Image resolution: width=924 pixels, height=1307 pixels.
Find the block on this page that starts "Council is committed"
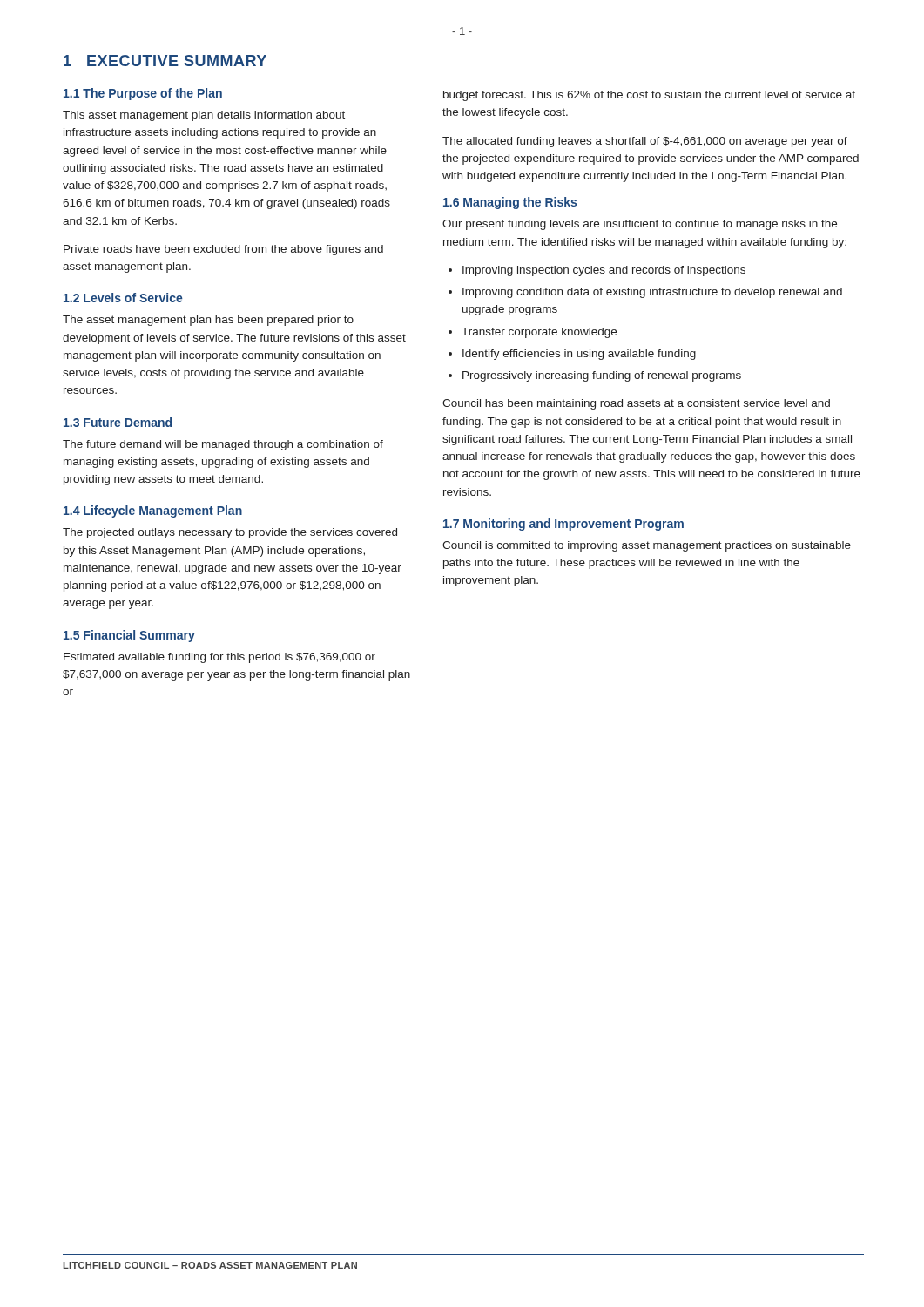(653, 563)
